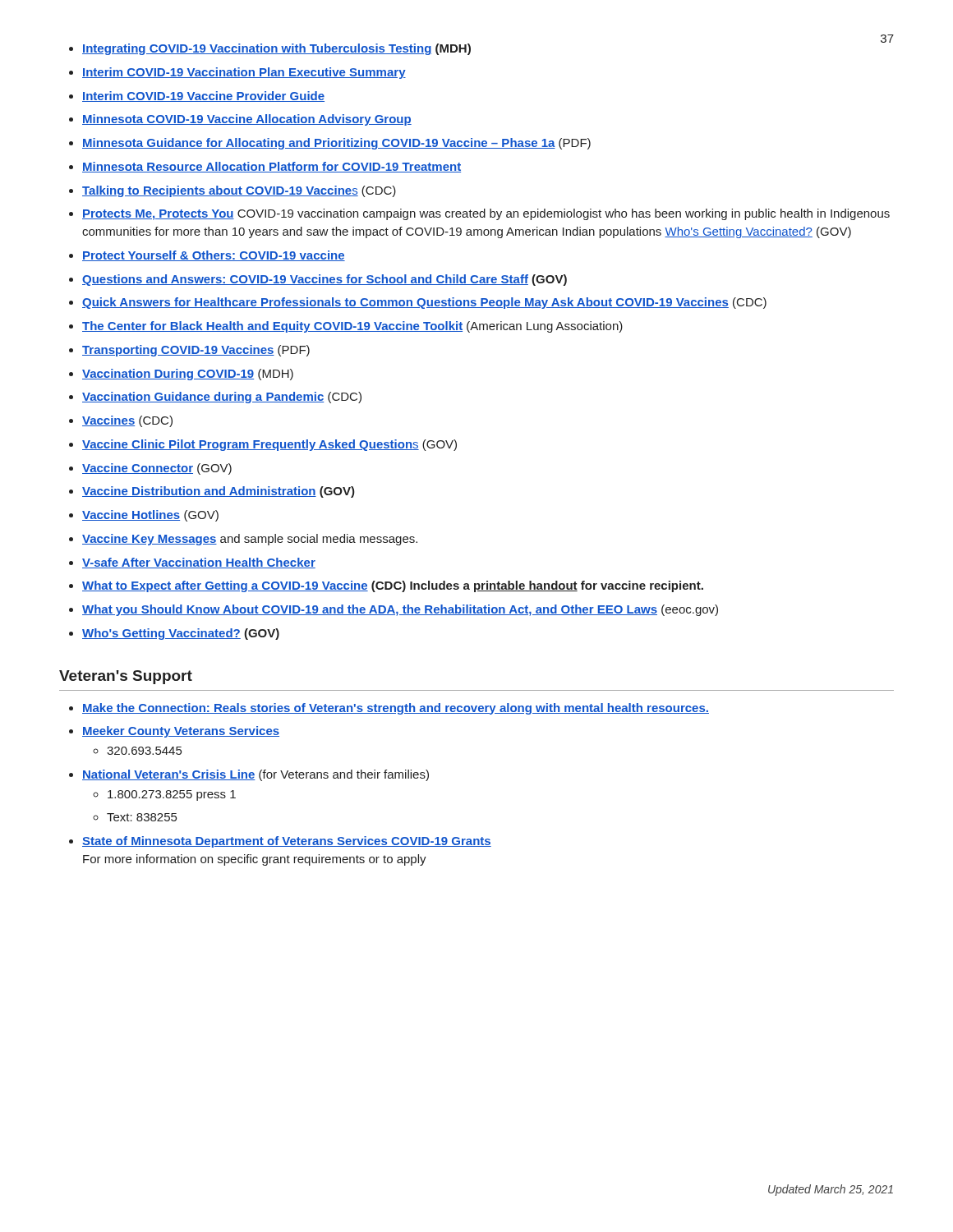Click on the block starting "Minnesota Guidance for Allocating"

pos(337,142)
